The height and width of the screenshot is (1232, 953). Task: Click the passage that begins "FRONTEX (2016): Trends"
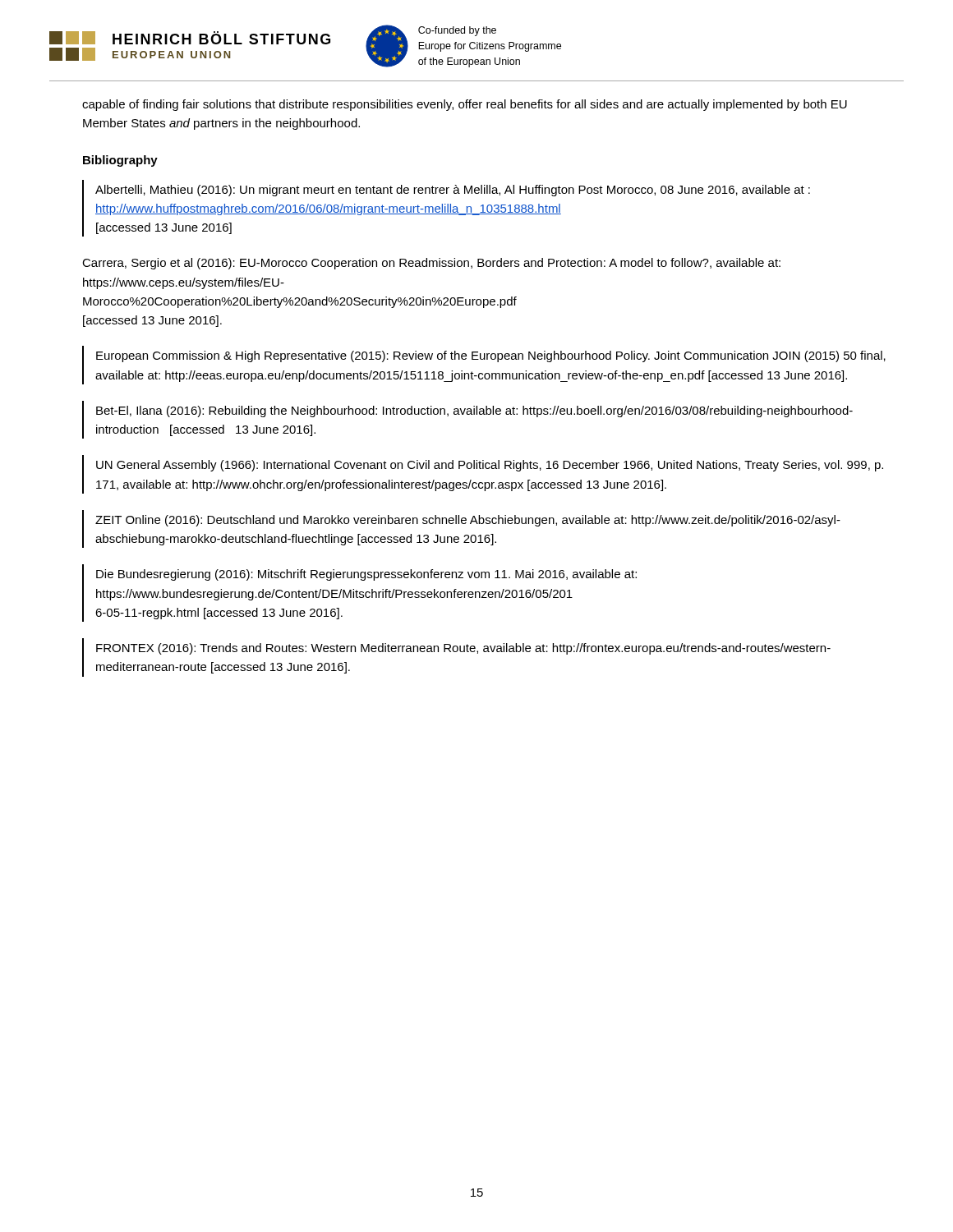(463, 657)
